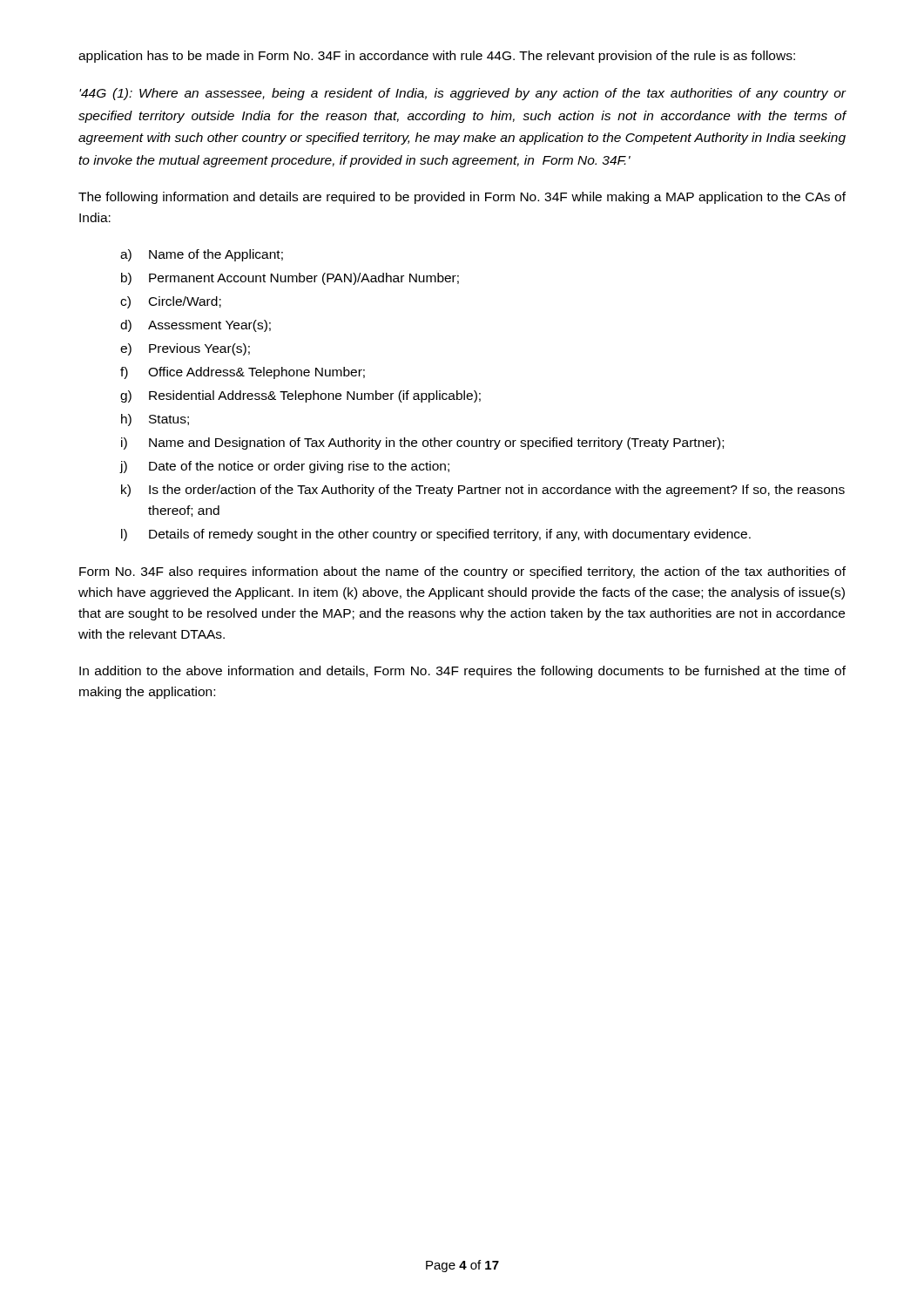Select the region starting "'44G (1): Where an assessee, being a"
This screenshot has width=924, height=1307.
pos(462,126)
